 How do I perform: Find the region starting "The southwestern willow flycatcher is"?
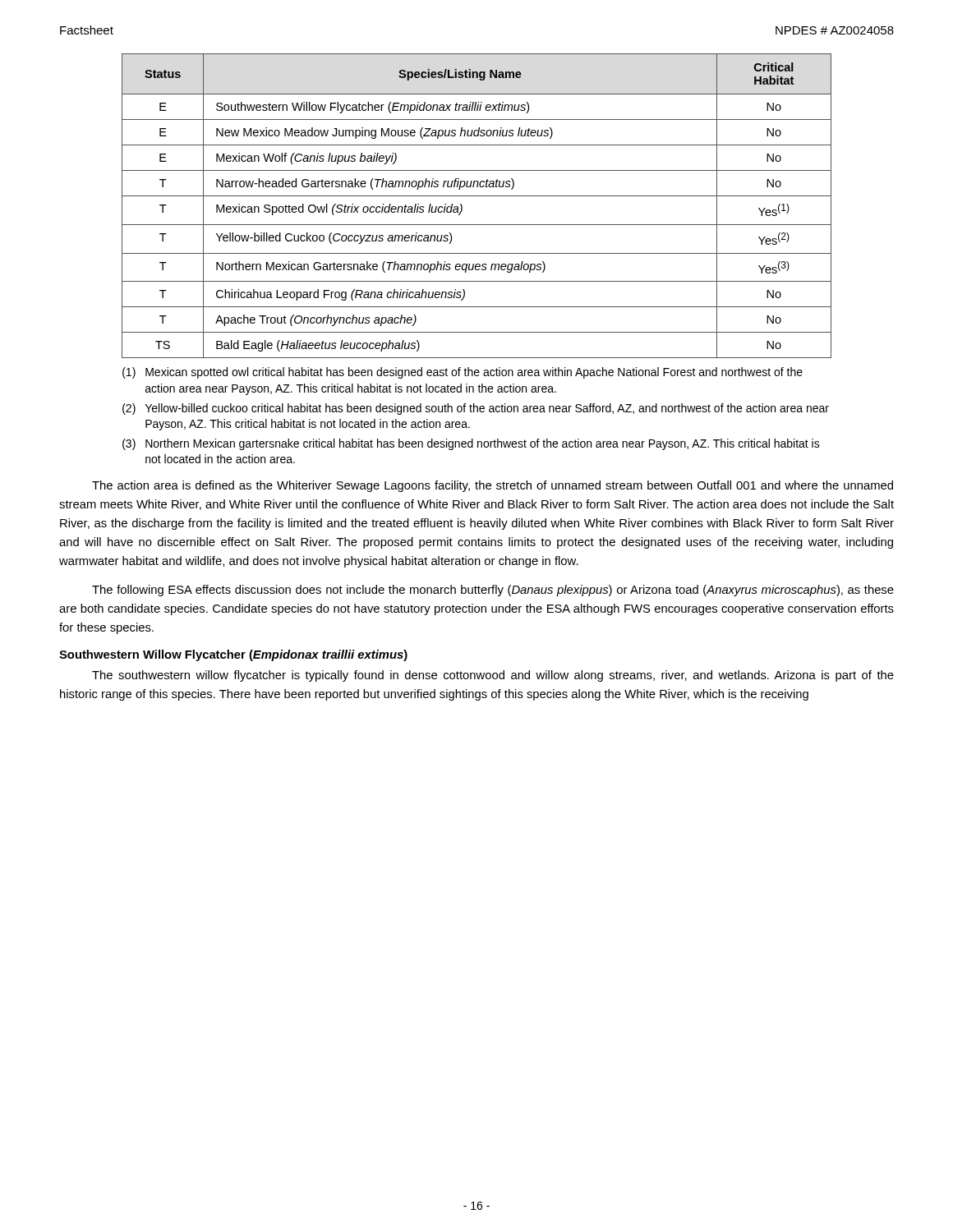(476, 685)
